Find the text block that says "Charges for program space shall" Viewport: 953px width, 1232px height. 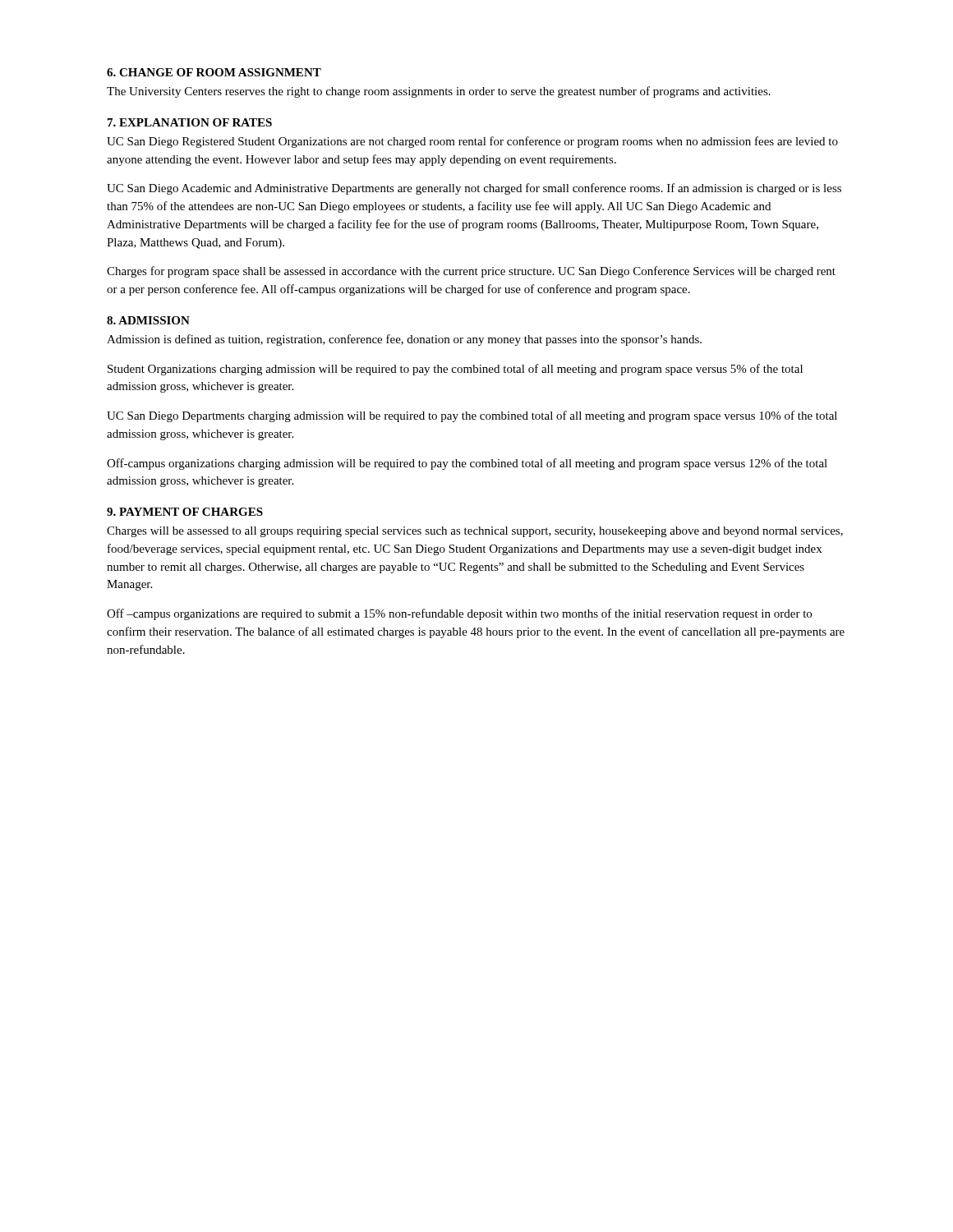(471, 280)
